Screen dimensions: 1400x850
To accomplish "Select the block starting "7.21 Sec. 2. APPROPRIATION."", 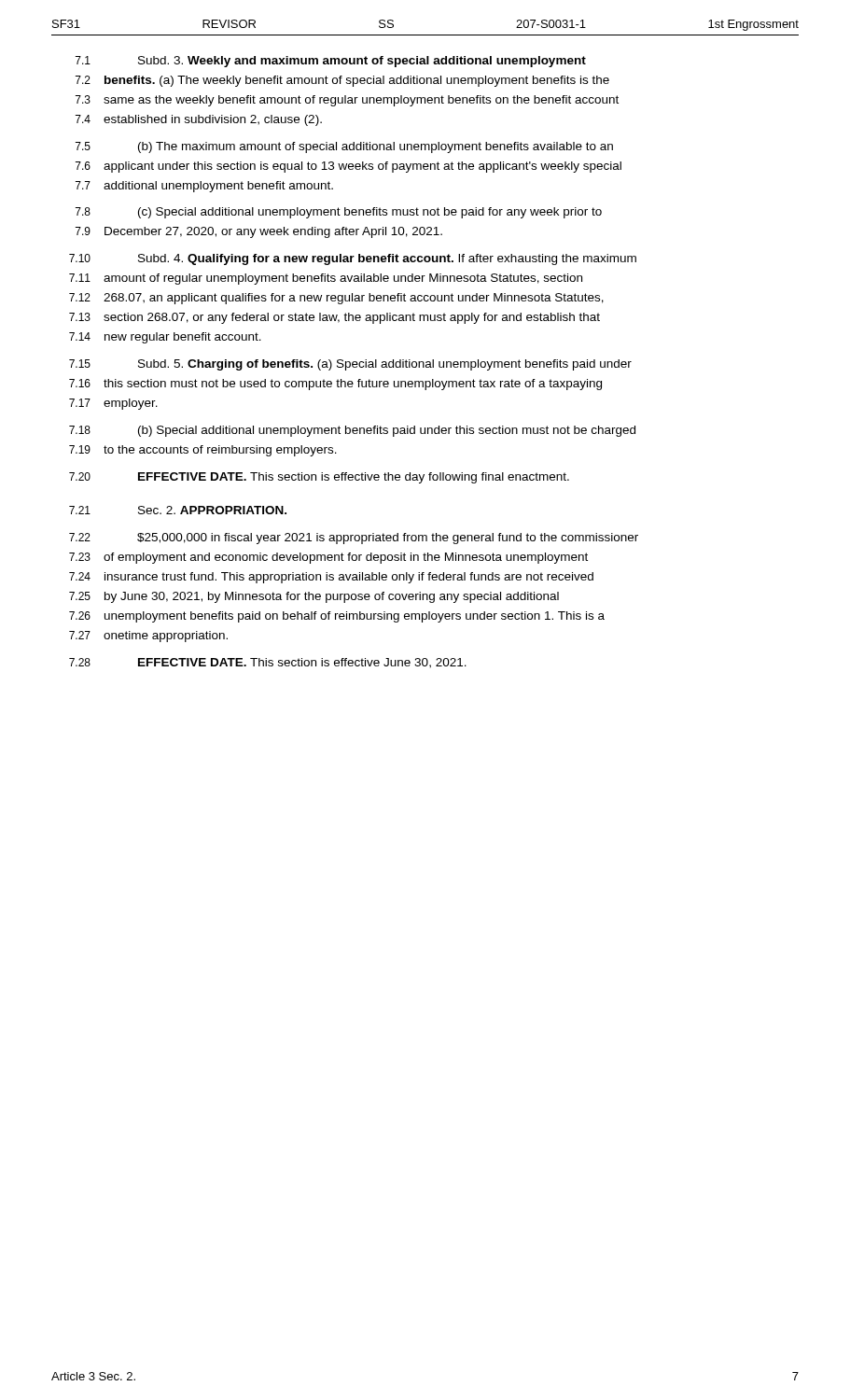I will coord(178,510).
